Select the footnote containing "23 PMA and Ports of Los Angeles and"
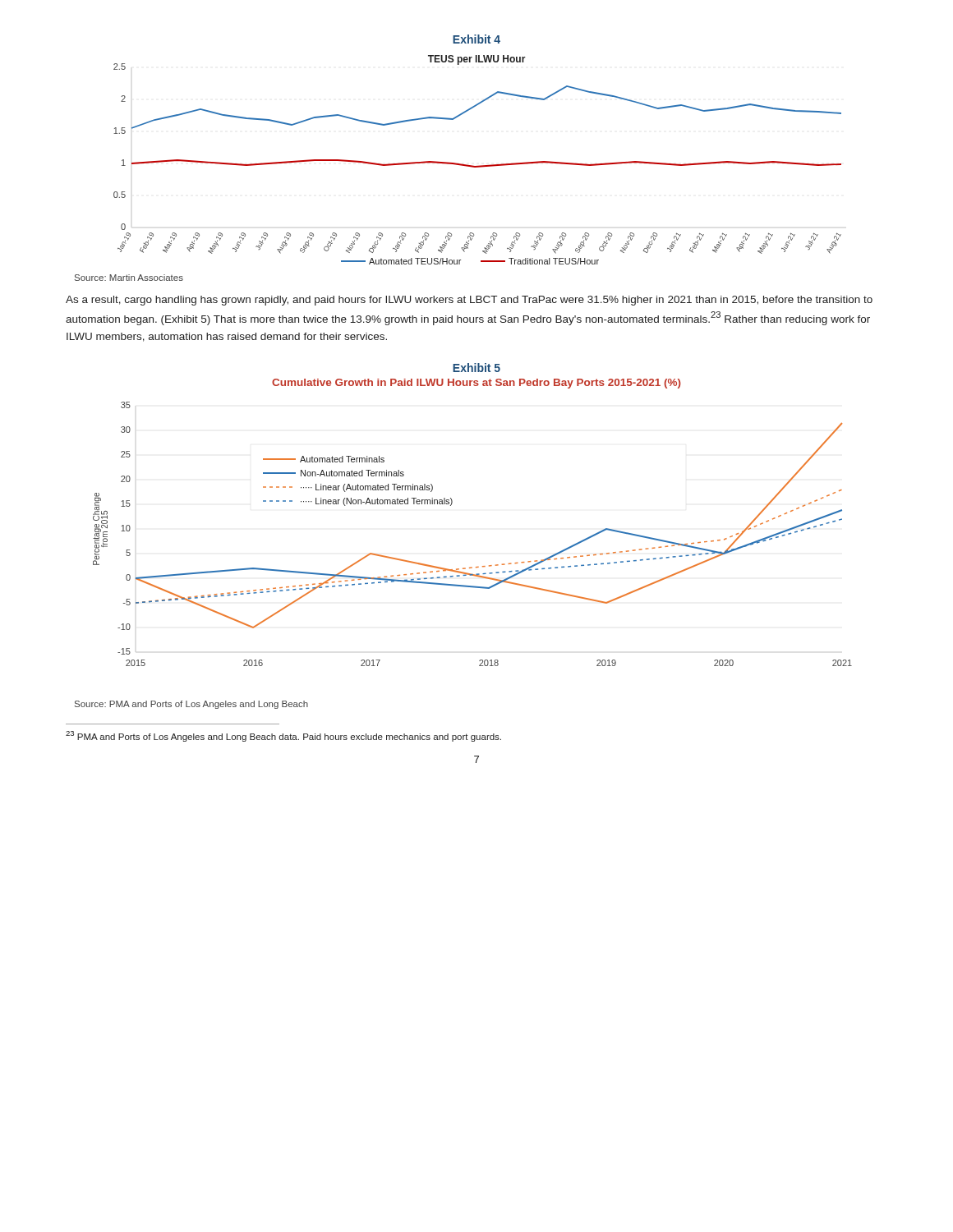 pos(284,735)
